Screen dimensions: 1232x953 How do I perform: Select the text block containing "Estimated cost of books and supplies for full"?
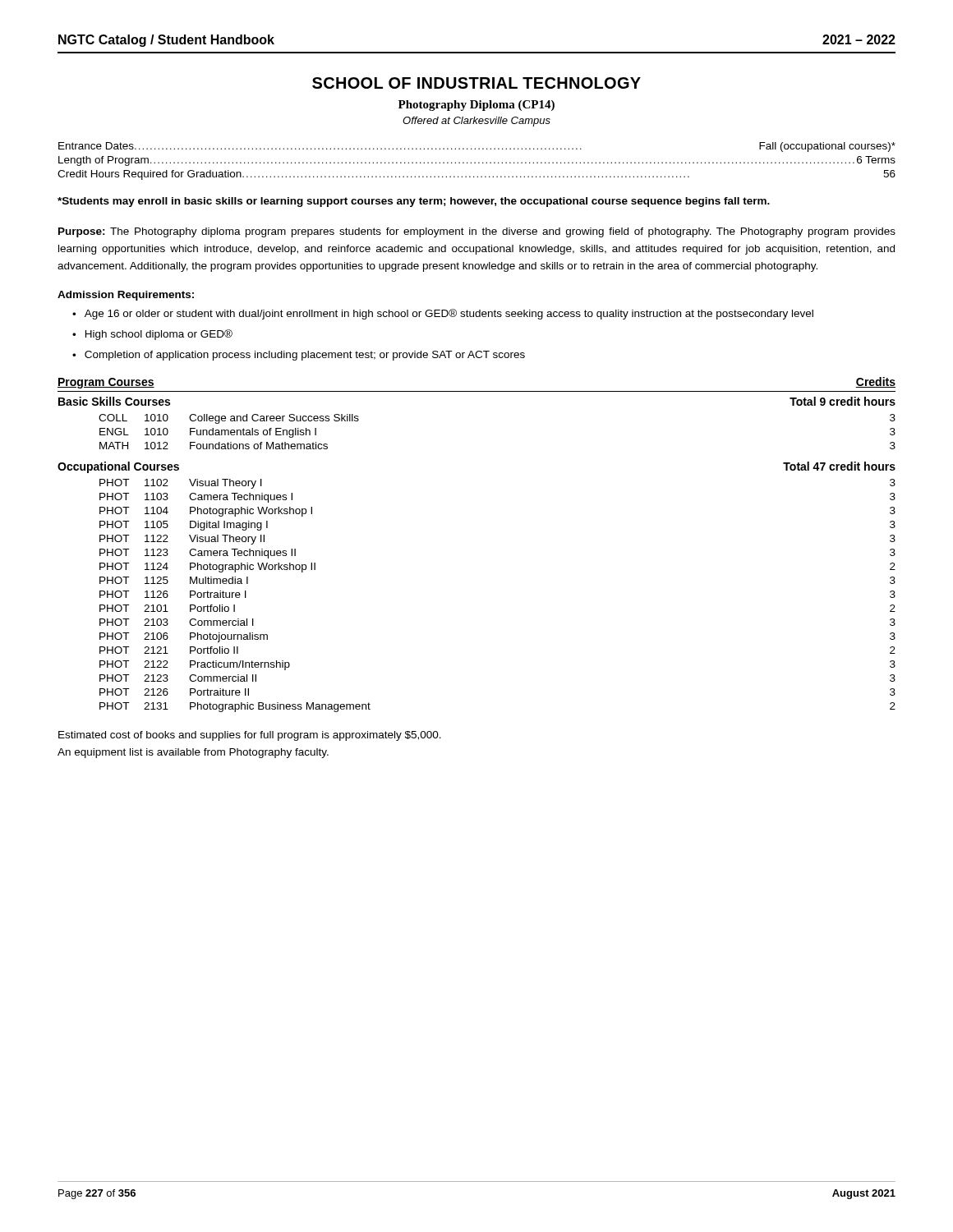tap(250, 744)
